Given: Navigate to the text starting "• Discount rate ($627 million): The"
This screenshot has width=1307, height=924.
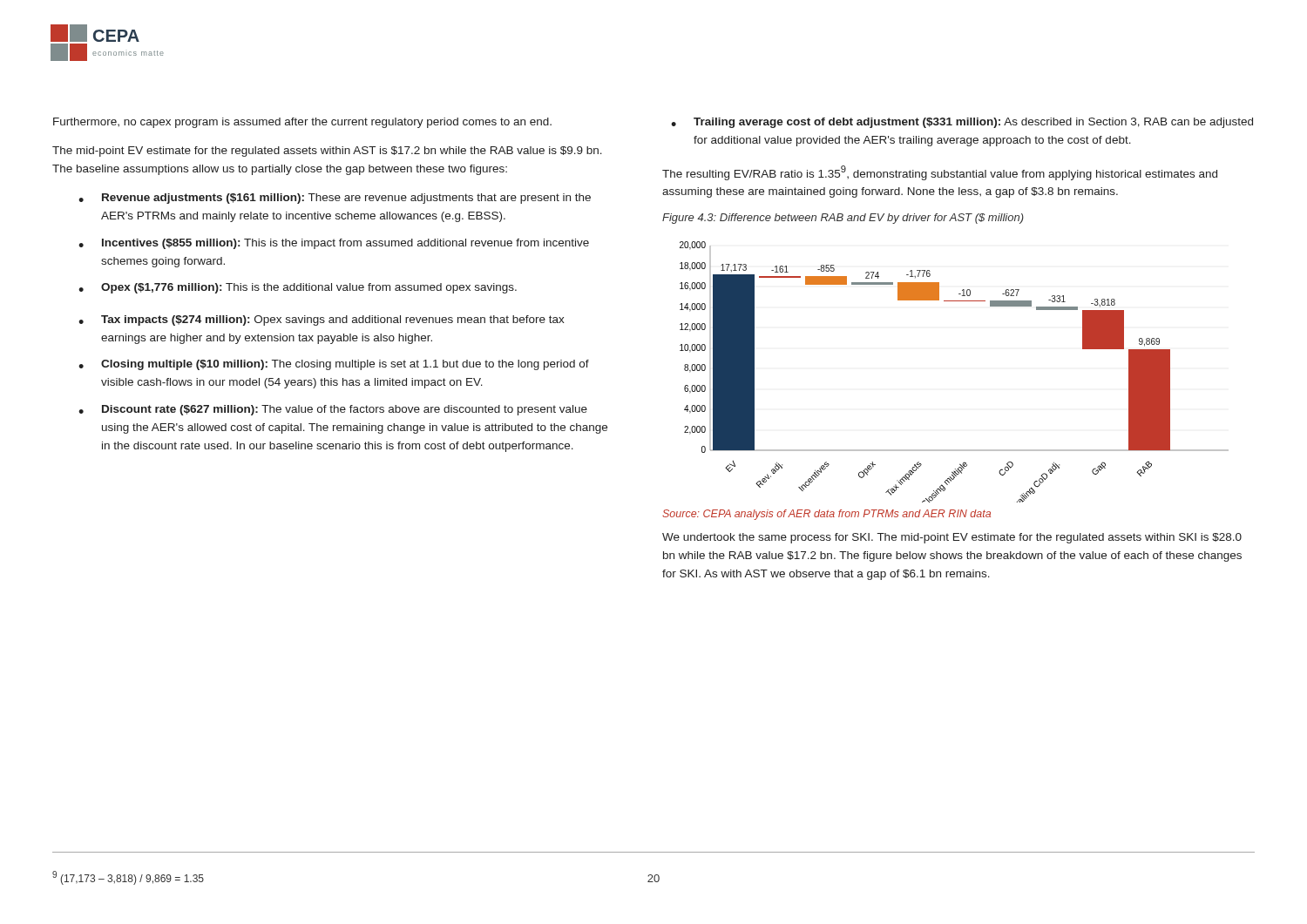Looking at the screenshot, I should coord(344,428).
